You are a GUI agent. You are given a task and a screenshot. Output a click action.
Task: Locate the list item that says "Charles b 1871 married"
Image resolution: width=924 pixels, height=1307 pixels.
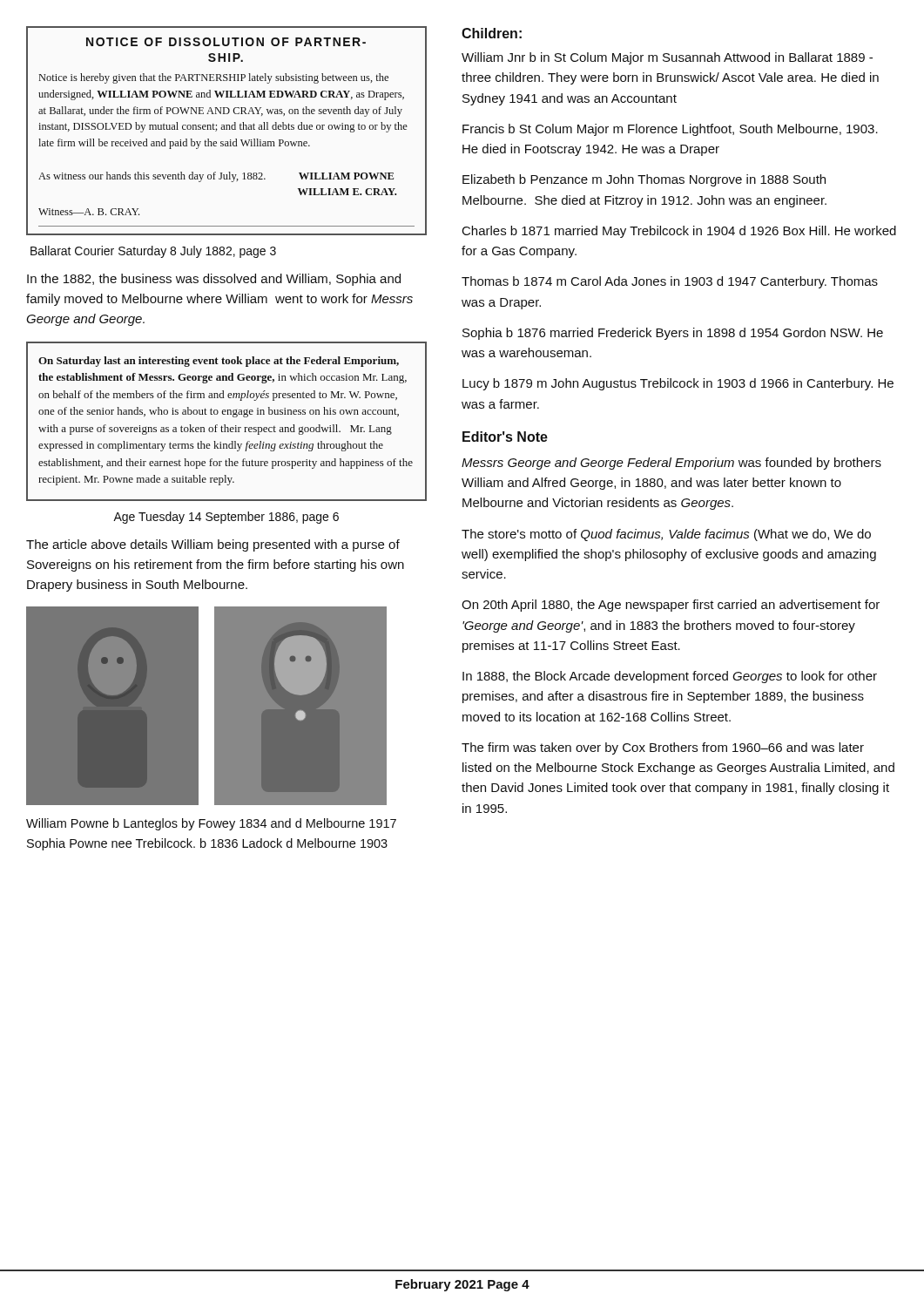pyautogui.click(x=679, y=240)
